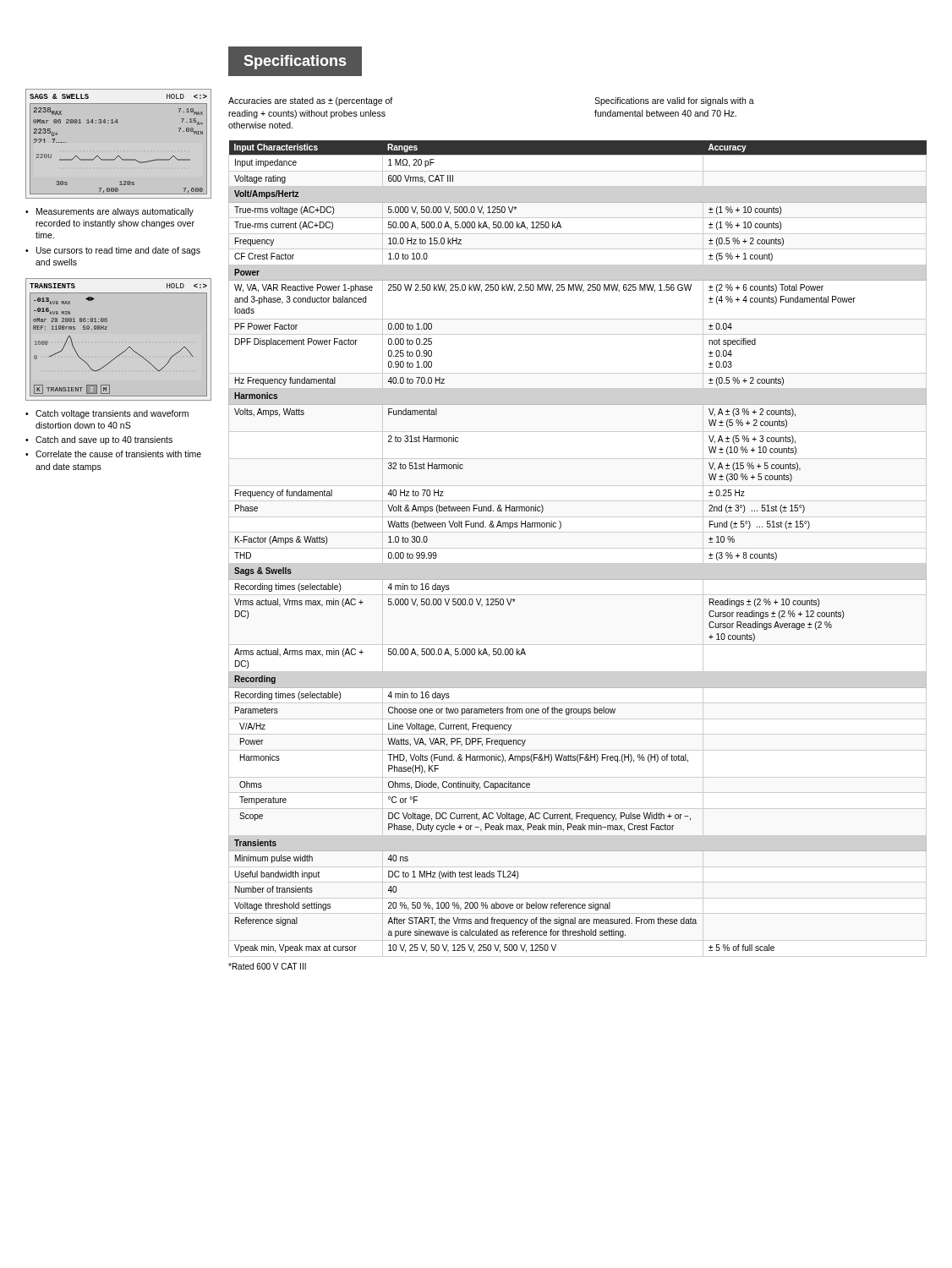Find "Rated 600 V CAT III" on this page
Image resolution: width=952 pixels, height=1268 pixels.
[x=267, y=966]
